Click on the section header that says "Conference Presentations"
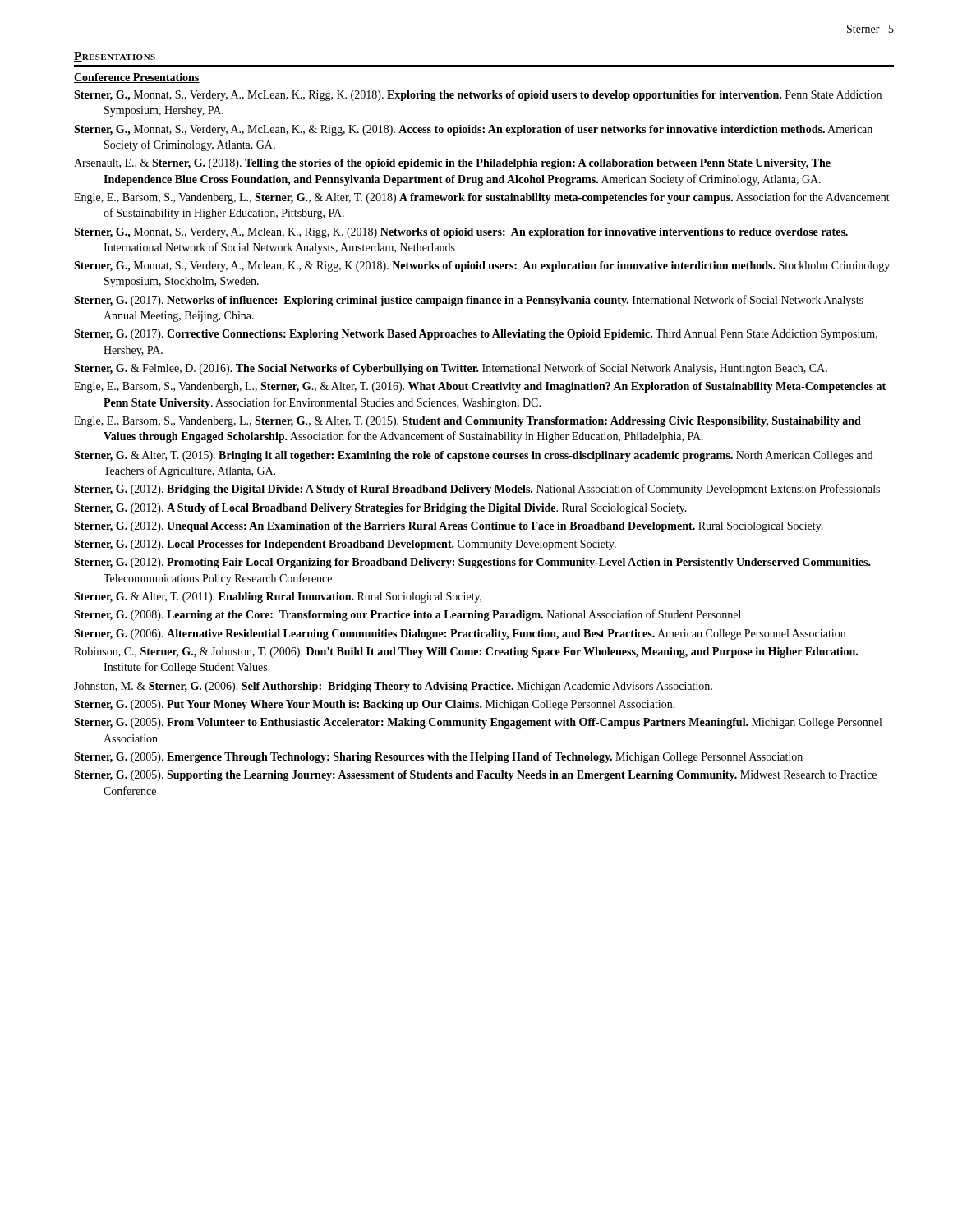 point(137,78)
